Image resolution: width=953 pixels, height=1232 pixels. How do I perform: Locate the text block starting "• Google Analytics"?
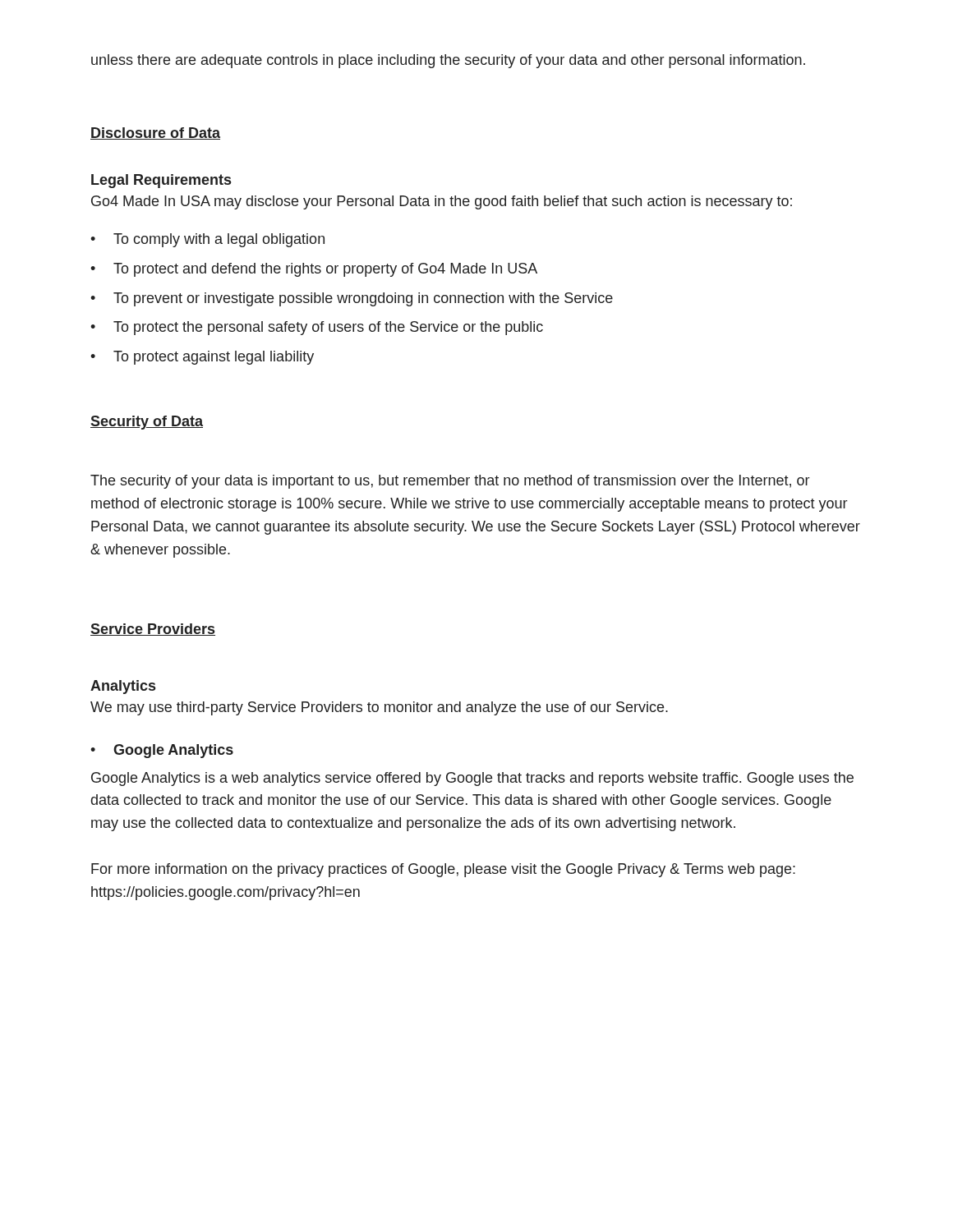[162, 751]
